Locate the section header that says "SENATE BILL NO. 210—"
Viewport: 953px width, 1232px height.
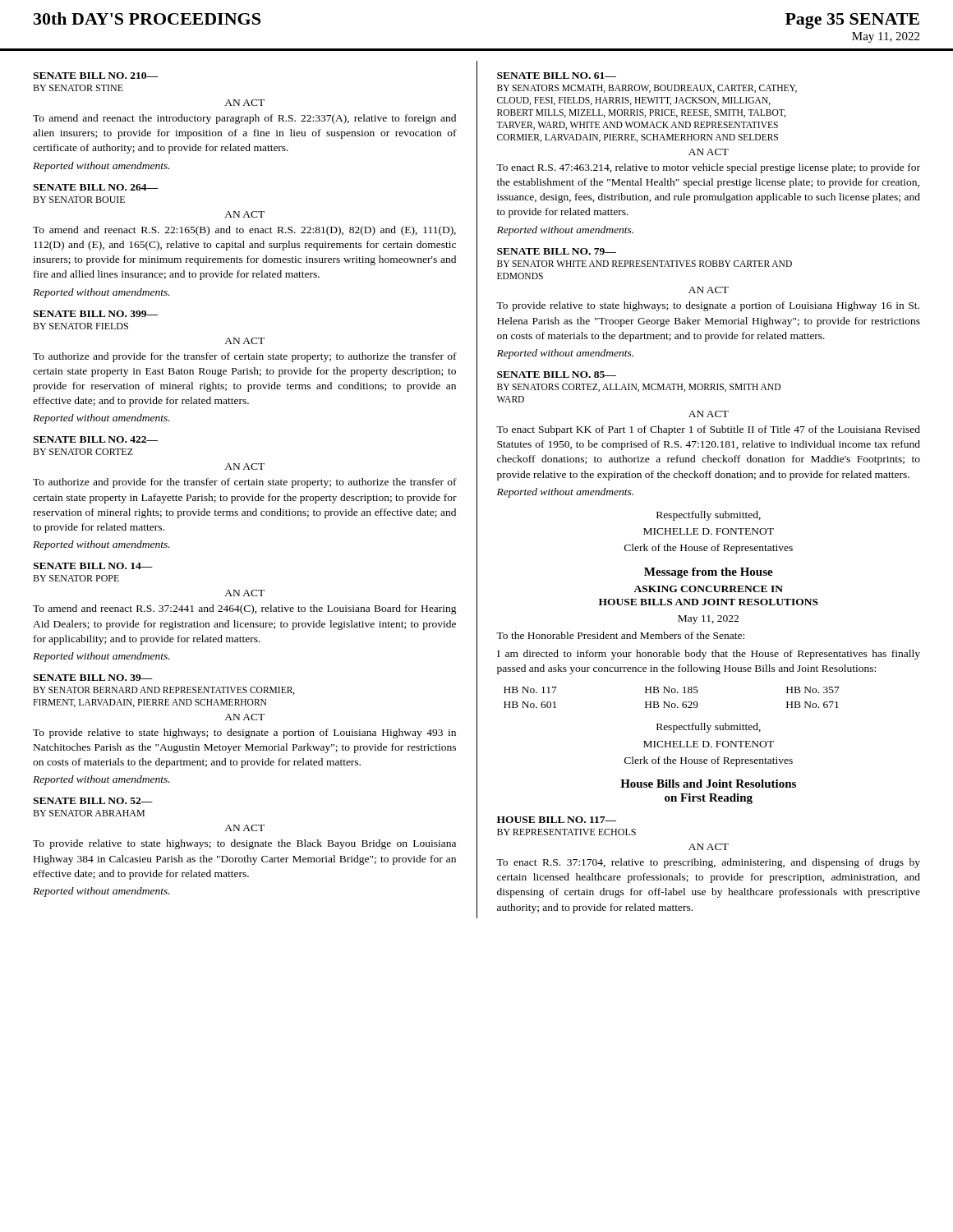pyautogui.click(x=95, y=75)
